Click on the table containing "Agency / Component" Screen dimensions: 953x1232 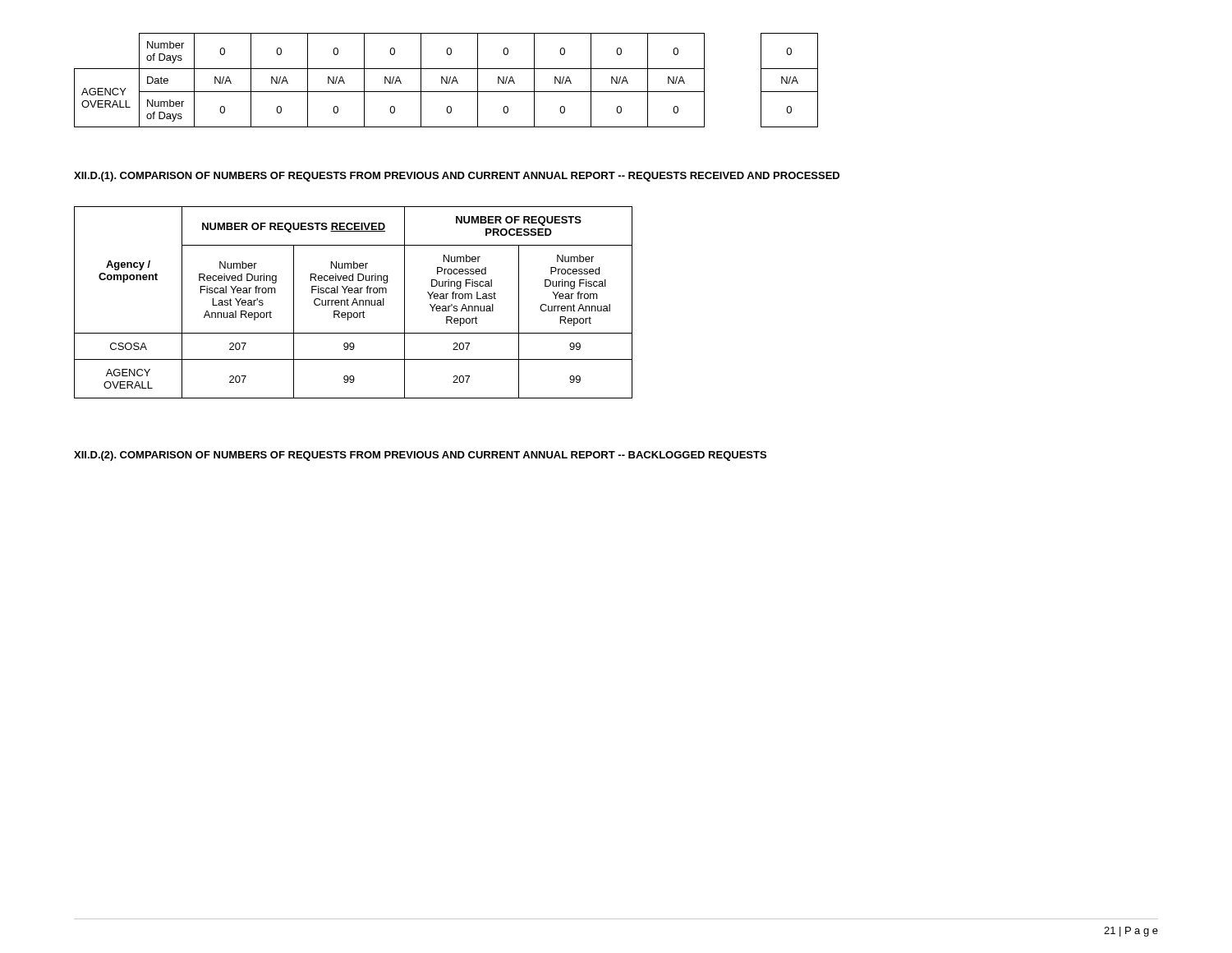pyautogui.click(x=616, y=302)
